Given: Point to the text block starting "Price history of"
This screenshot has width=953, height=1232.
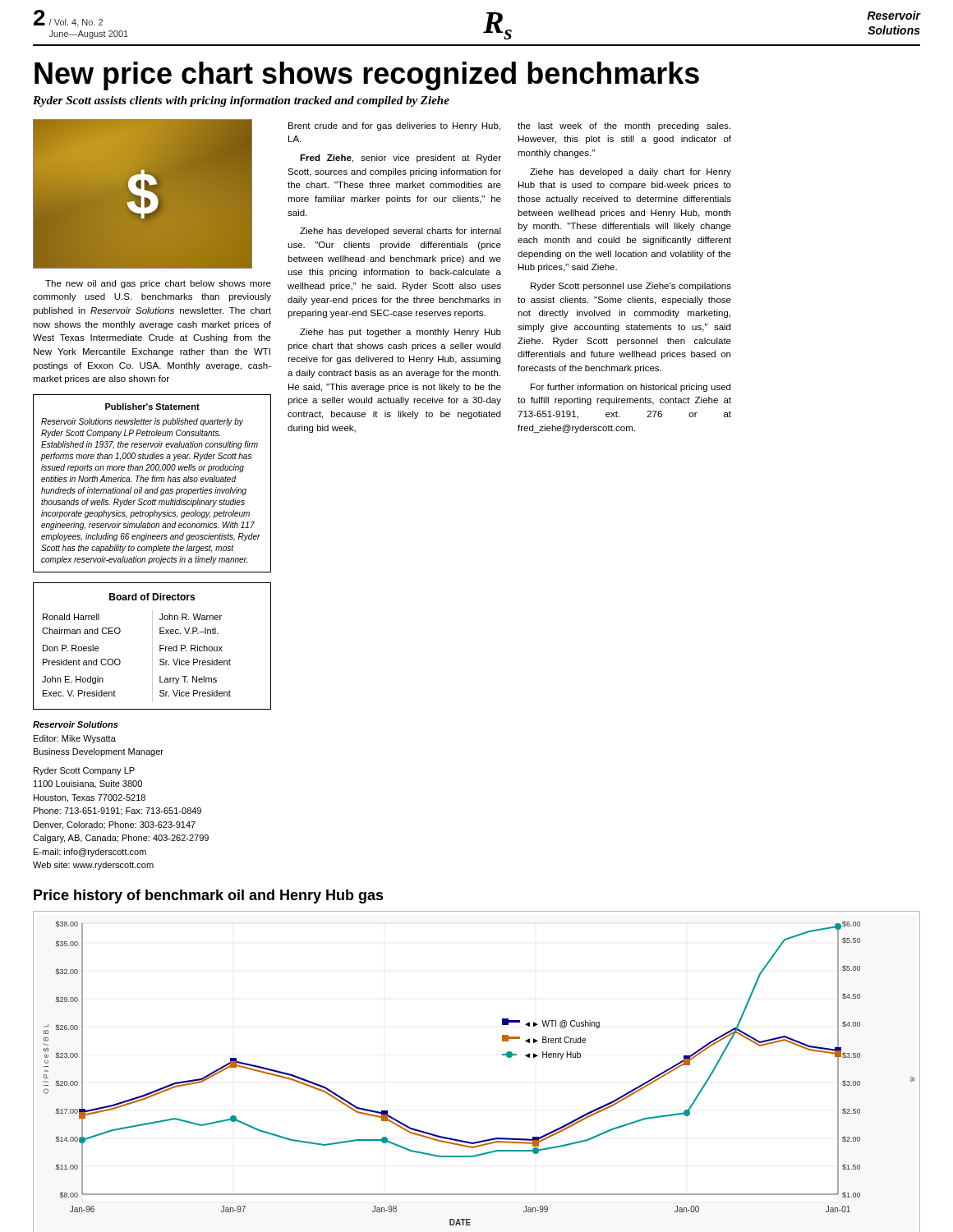Looking at the screenshot, I should [x=208, y=895].
